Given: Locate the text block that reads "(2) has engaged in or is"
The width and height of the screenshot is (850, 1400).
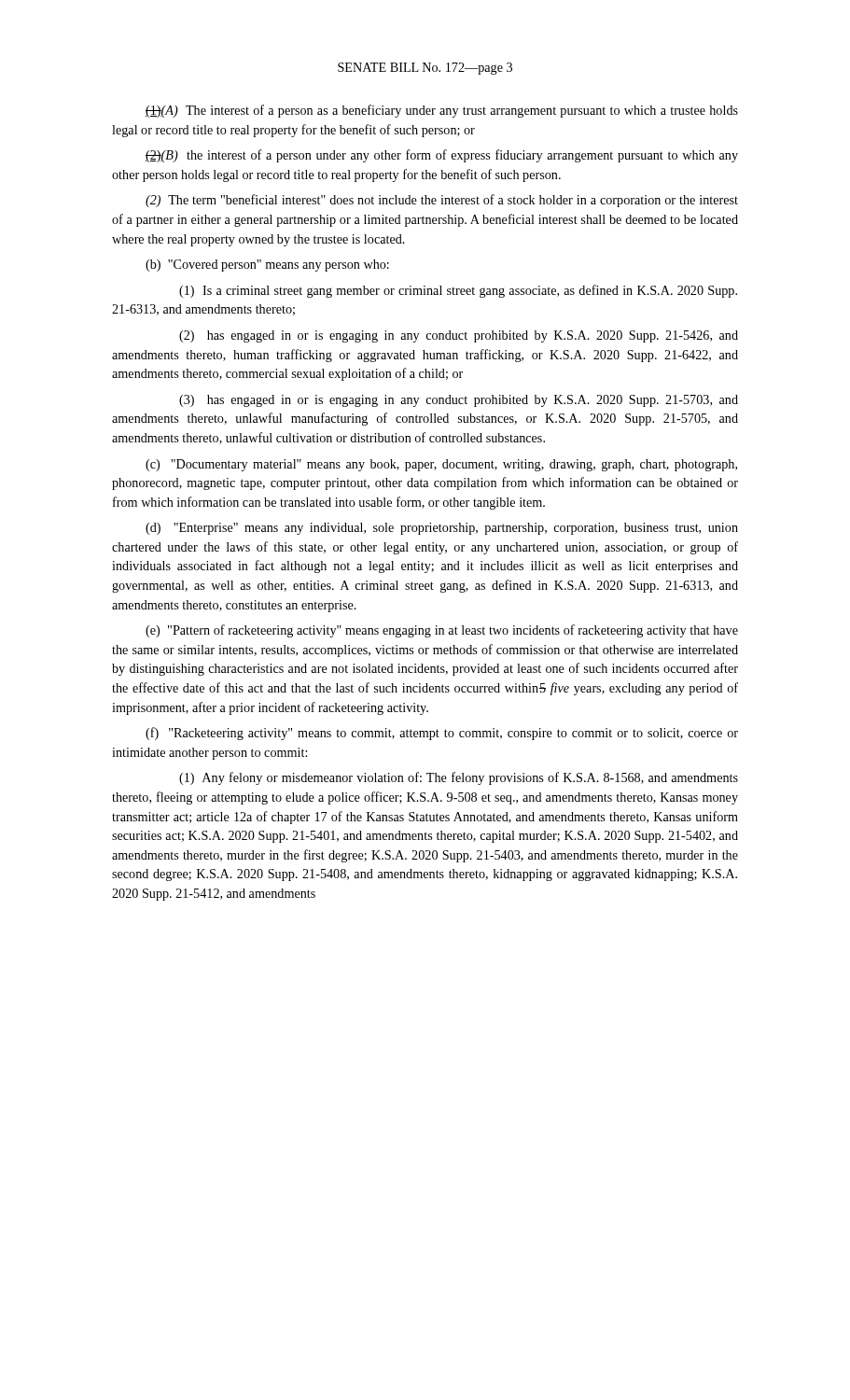Looking at the screenshot, I should [x=425, y=354].
